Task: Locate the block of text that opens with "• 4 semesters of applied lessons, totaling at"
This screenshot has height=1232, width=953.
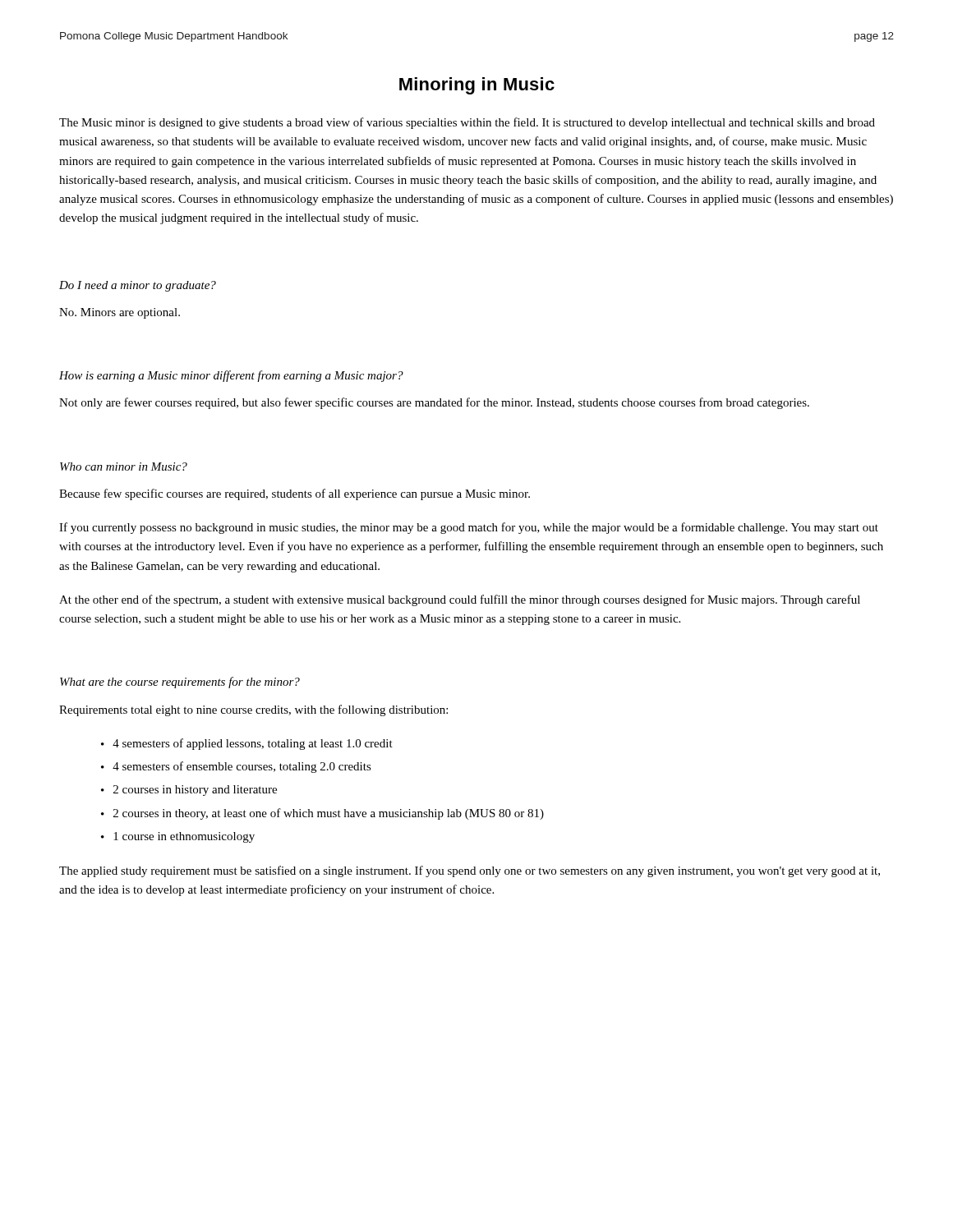Action: 246,744
